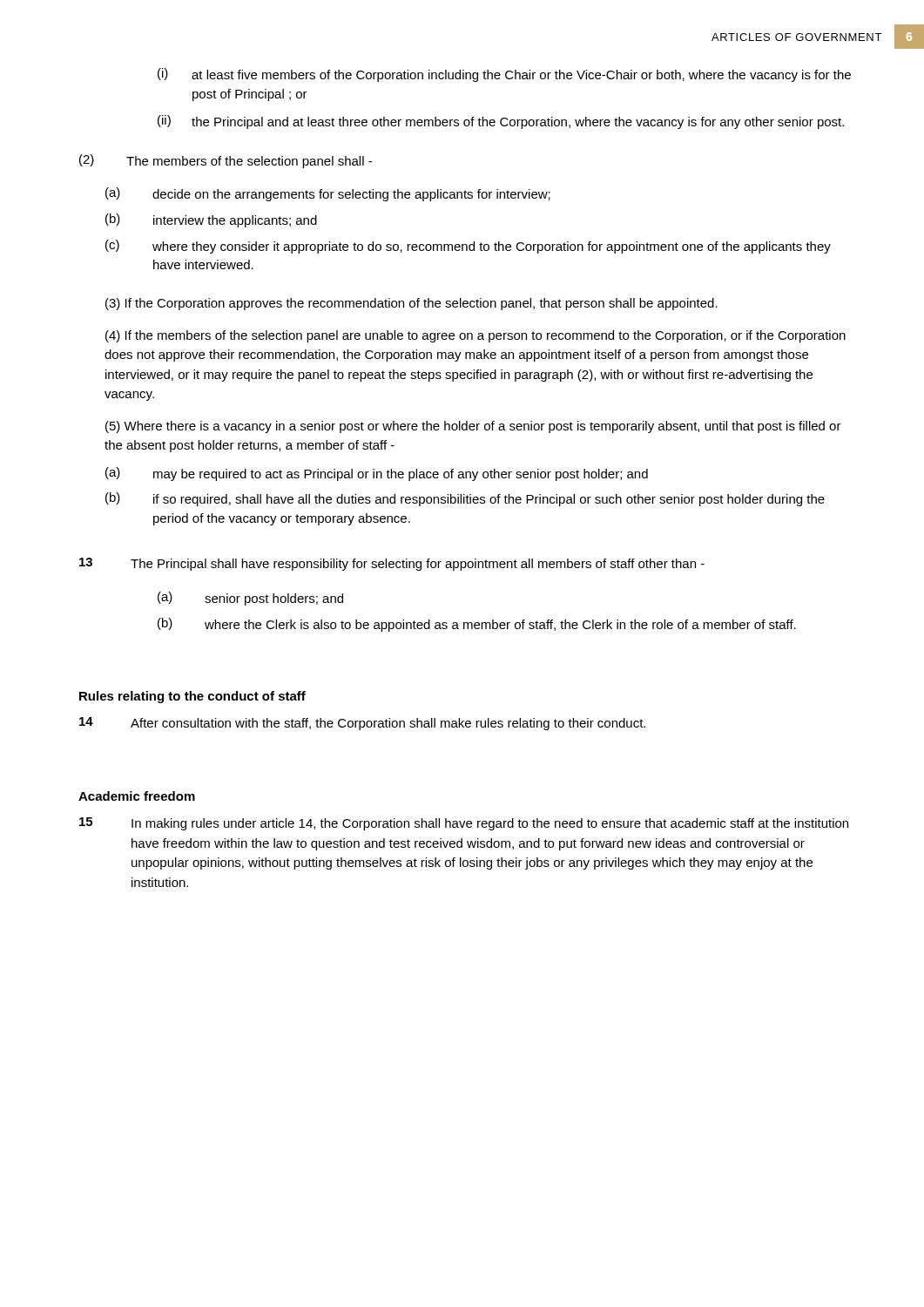This screenshot has width=924, height=1307.
Task: Select the passage starting "(4) If the members of the selection"
Action: point(475,364)
